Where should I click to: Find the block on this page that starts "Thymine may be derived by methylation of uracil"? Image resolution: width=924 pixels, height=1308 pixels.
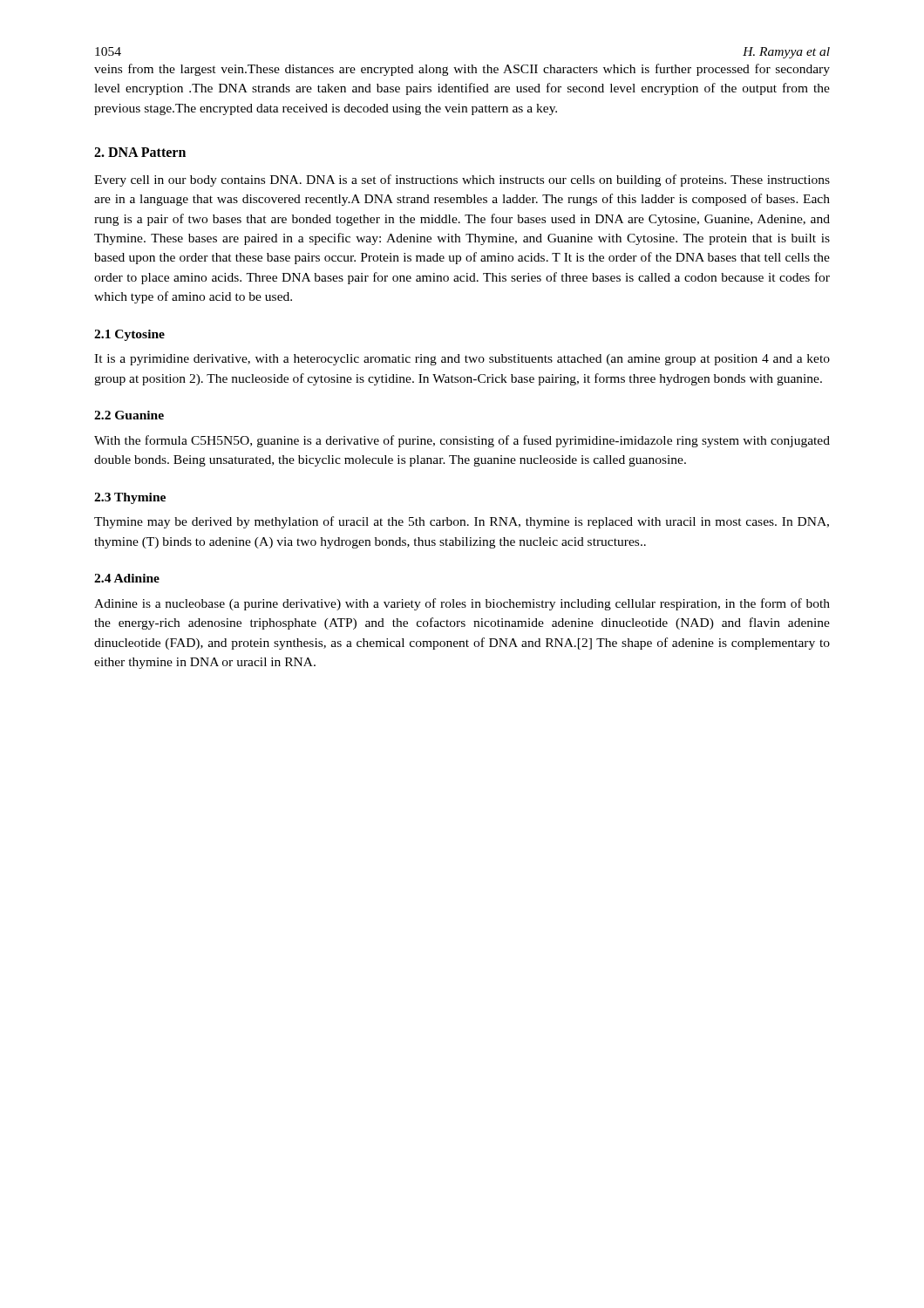tap(462, 532)
